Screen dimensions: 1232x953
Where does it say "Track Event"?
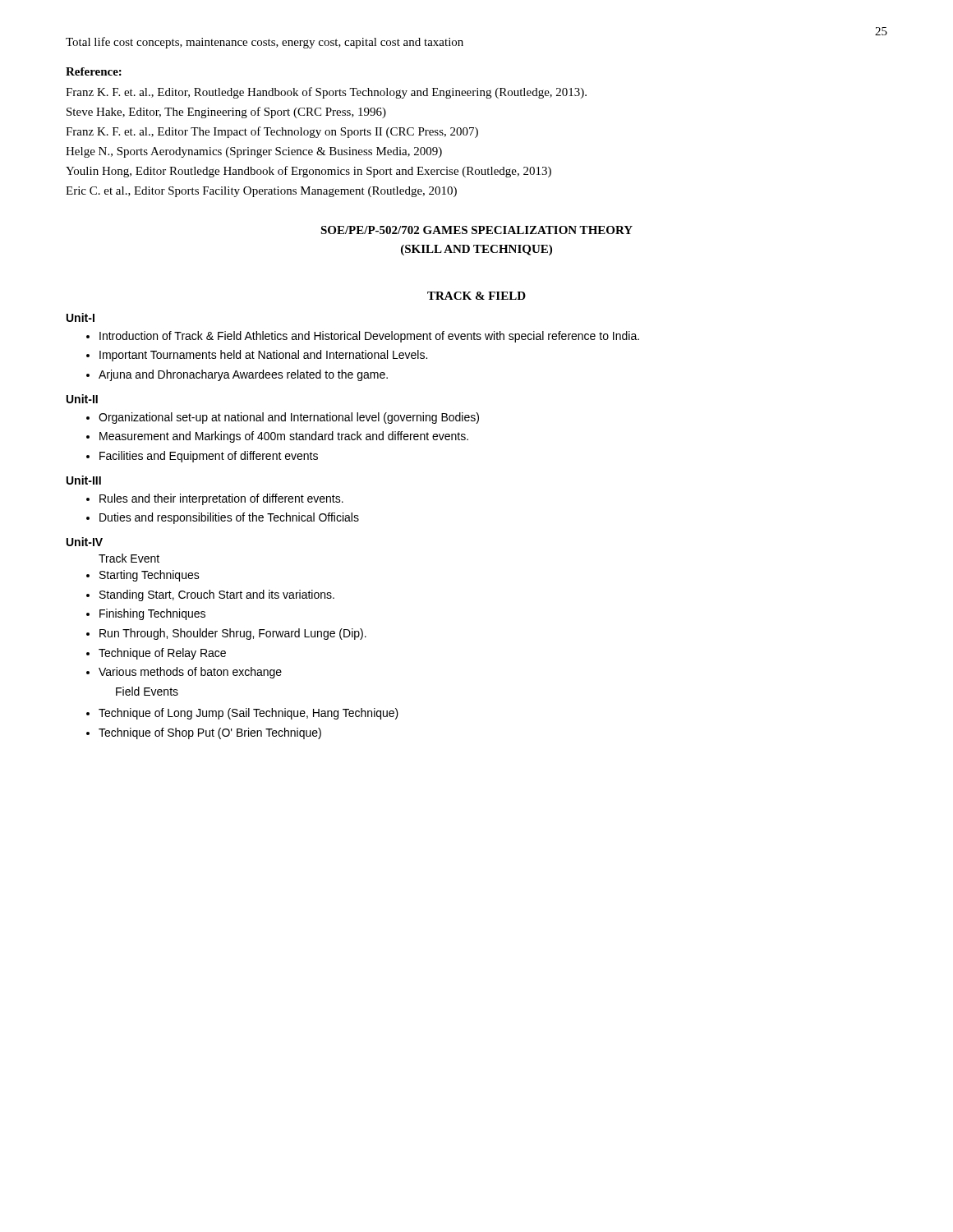pyautogui.click(x=129, y=559)
